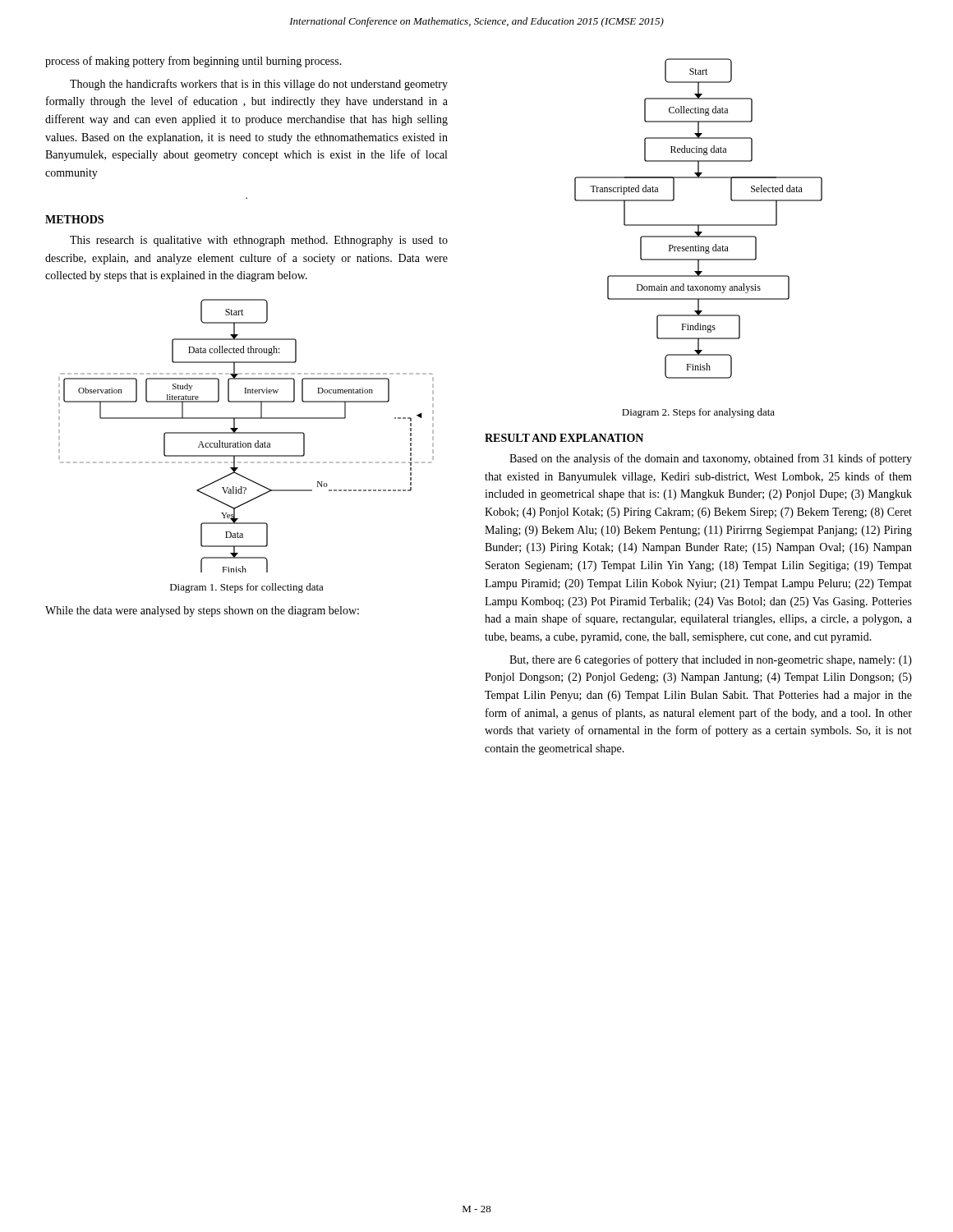Point to "RESULT AND EXPLANATION"
953x1232 pixels.
[x=564, y=438]
